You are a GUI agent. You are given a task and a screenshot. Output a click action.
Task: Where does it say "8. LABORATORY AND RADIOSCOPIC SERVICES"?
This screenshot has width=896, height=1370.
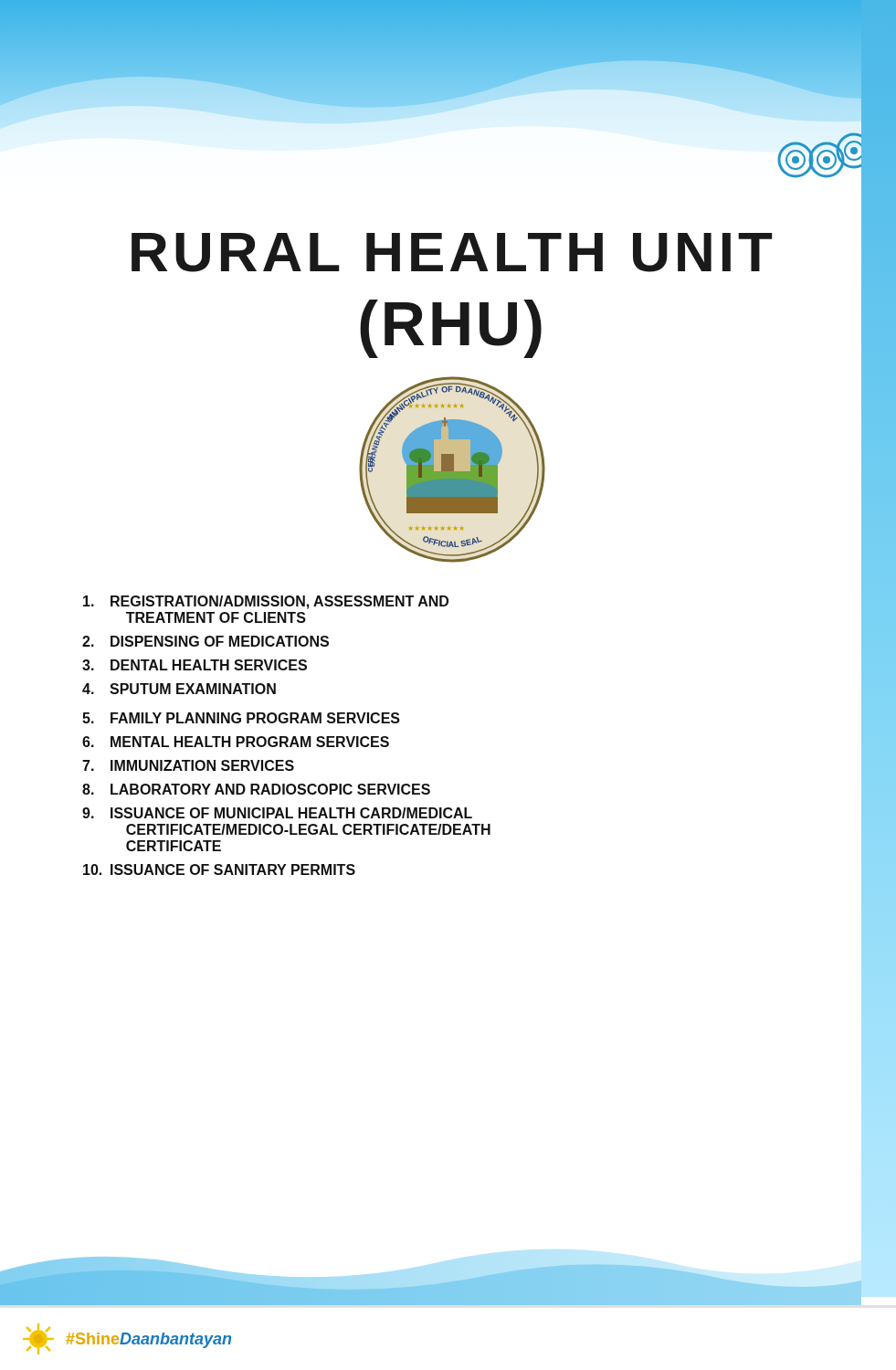point(256,790)
